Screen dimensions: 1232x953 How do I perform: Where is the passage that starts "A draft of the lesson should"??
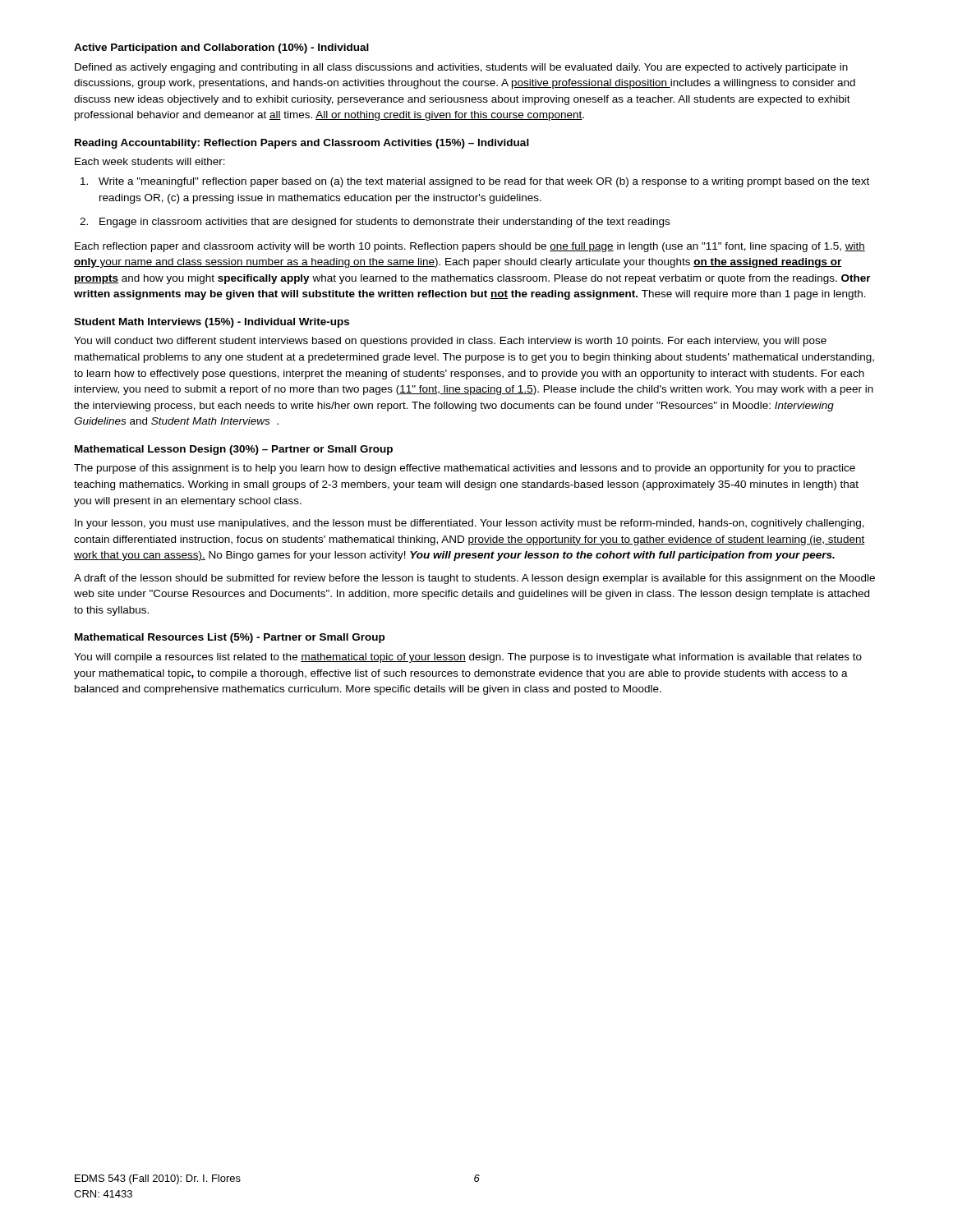click(476, 594)
